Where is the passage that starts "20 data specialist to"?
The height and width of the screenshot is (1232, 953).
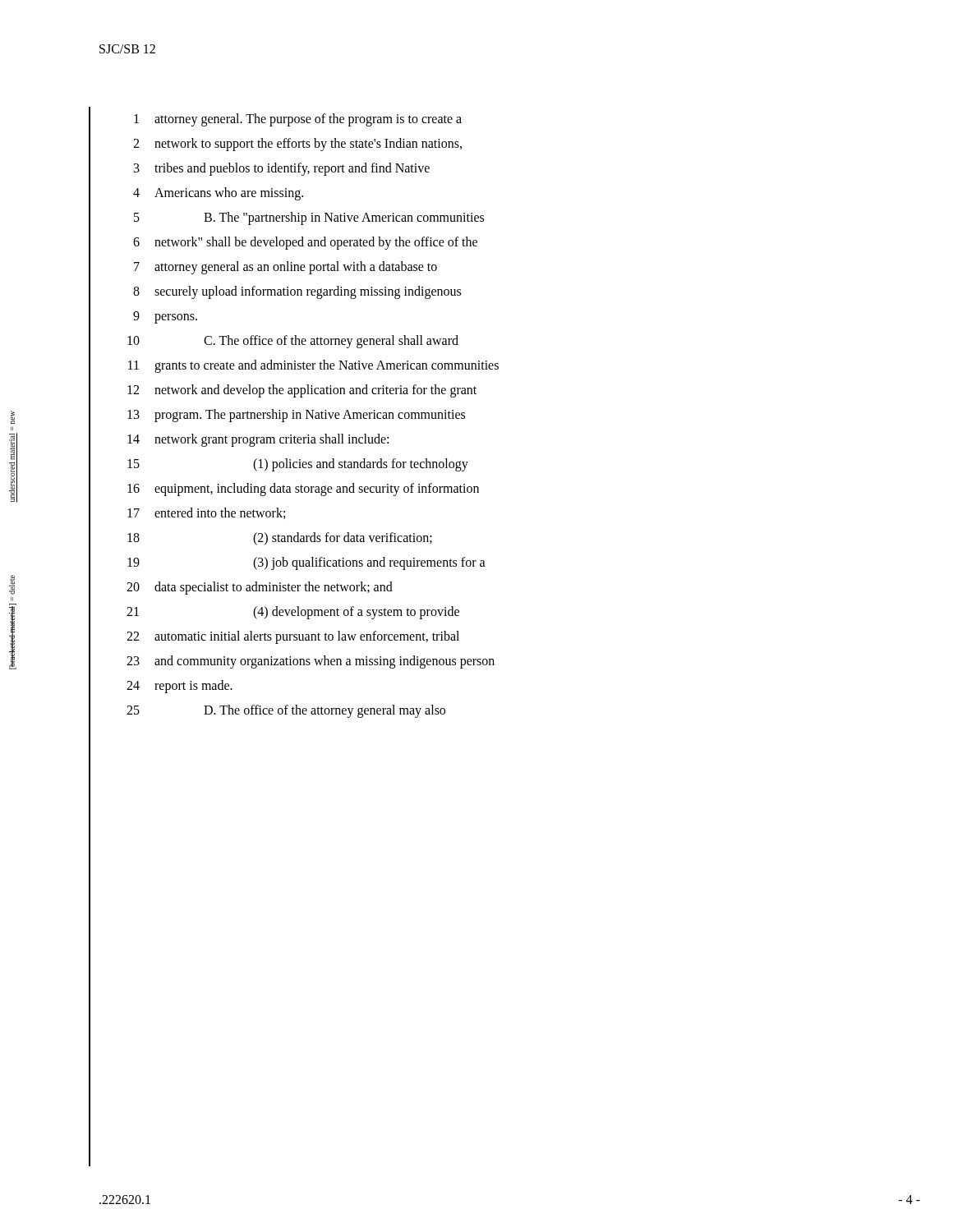click(260, 588)
